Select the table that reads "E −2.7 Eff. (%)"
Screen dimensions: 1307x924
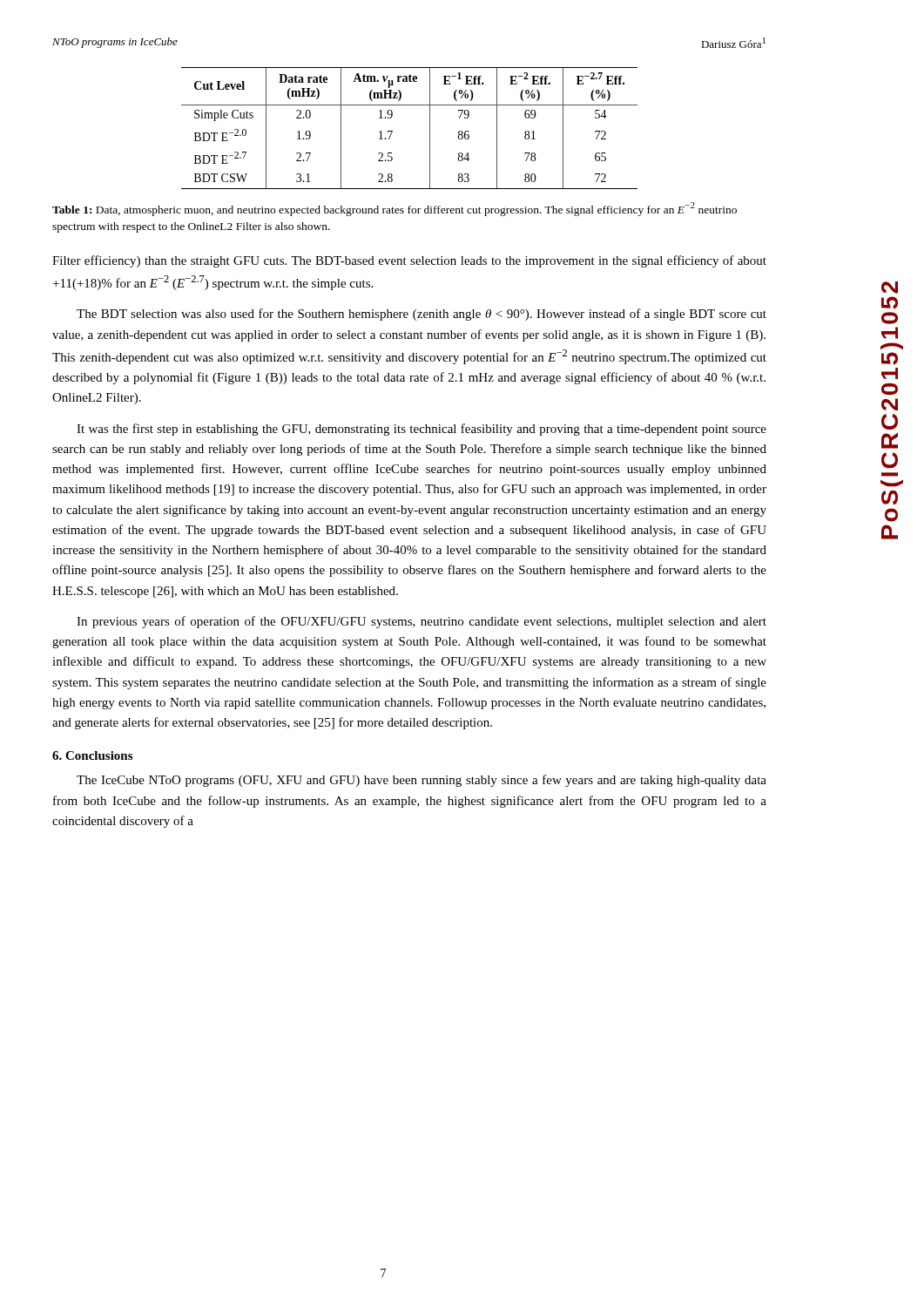coord(409,128)
